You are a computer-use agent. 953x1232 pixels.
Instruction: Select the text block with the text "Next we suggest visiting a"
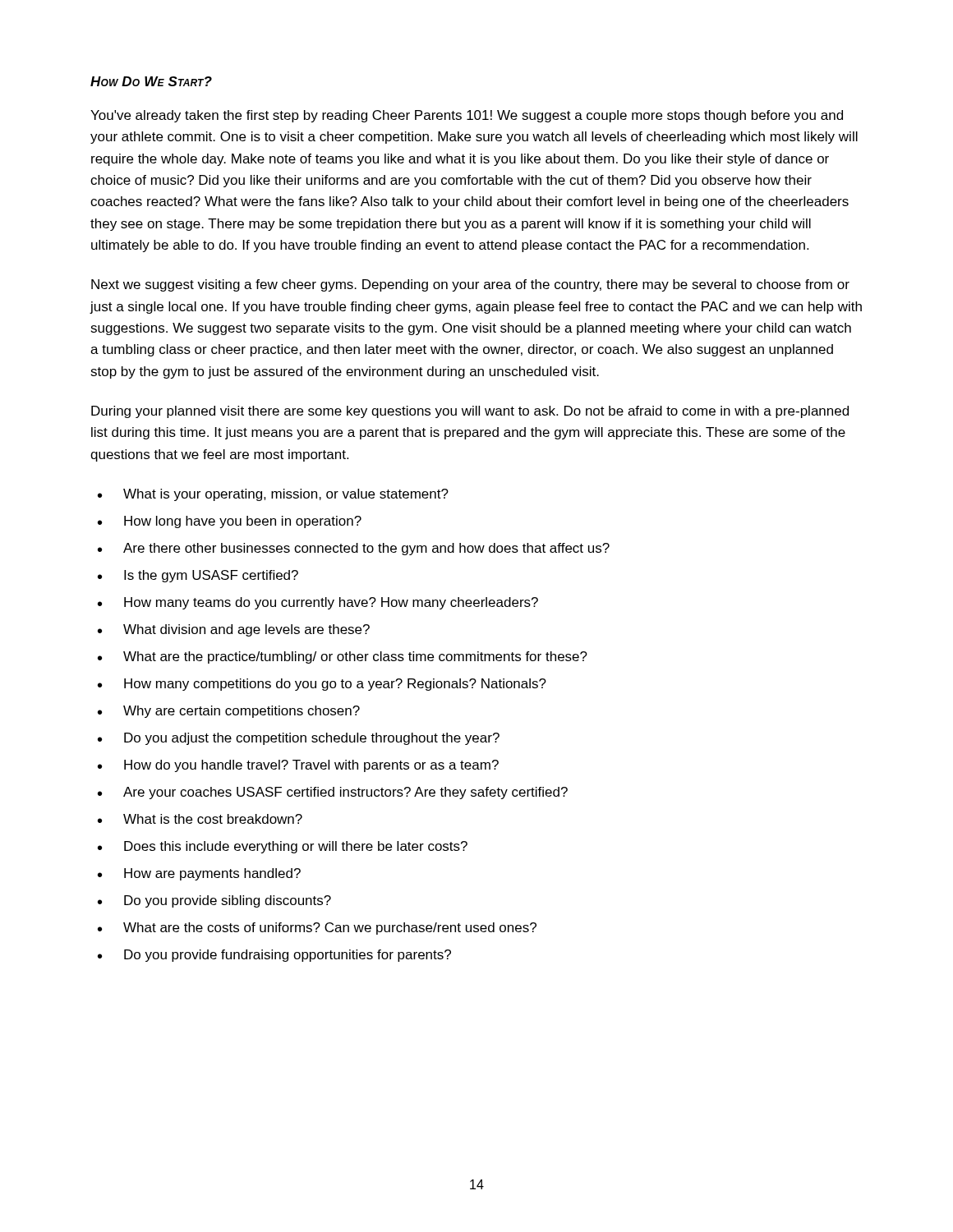476,328
